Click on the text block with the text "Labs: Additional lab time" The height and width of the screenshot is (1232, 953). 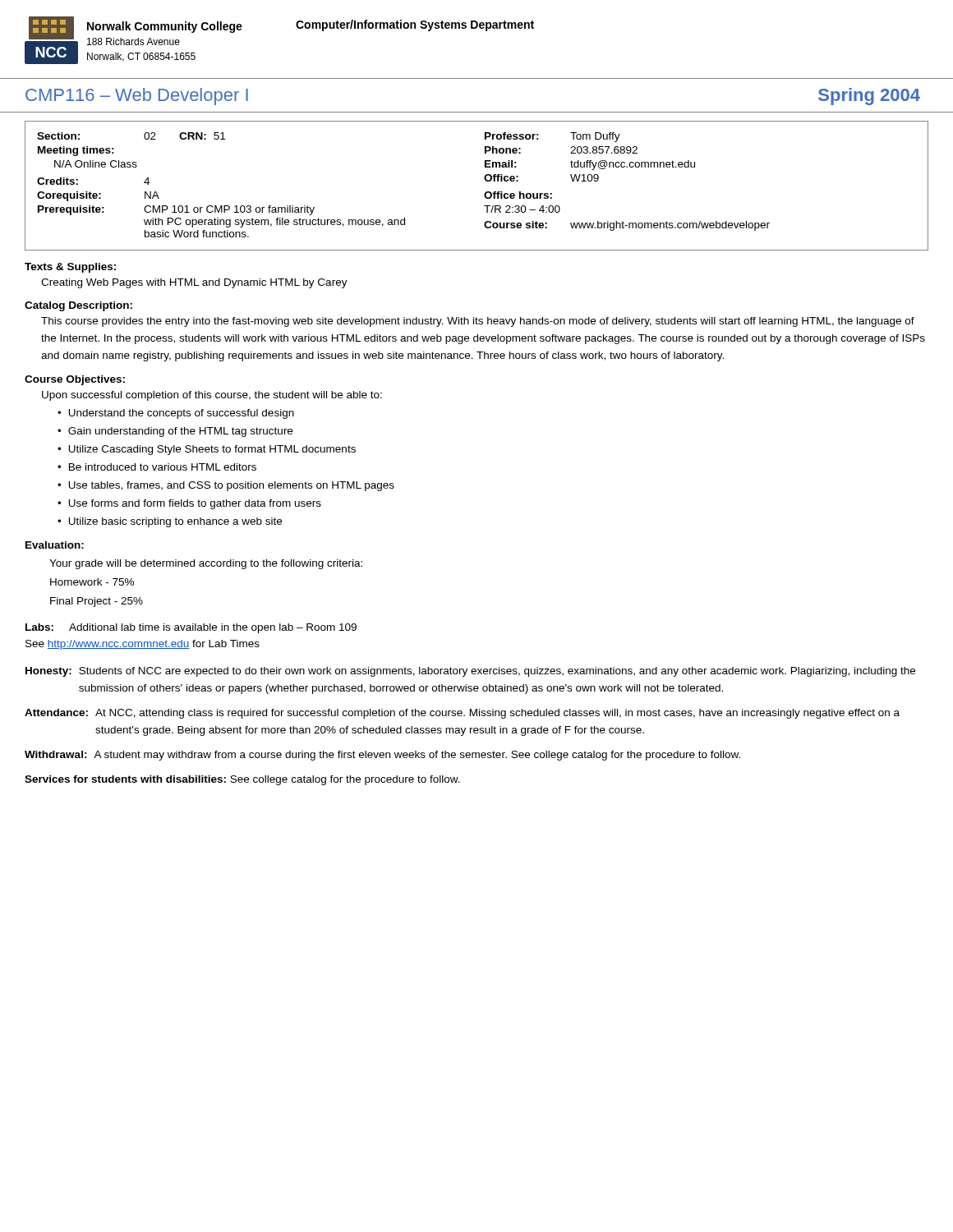click(x=191, y=635)
